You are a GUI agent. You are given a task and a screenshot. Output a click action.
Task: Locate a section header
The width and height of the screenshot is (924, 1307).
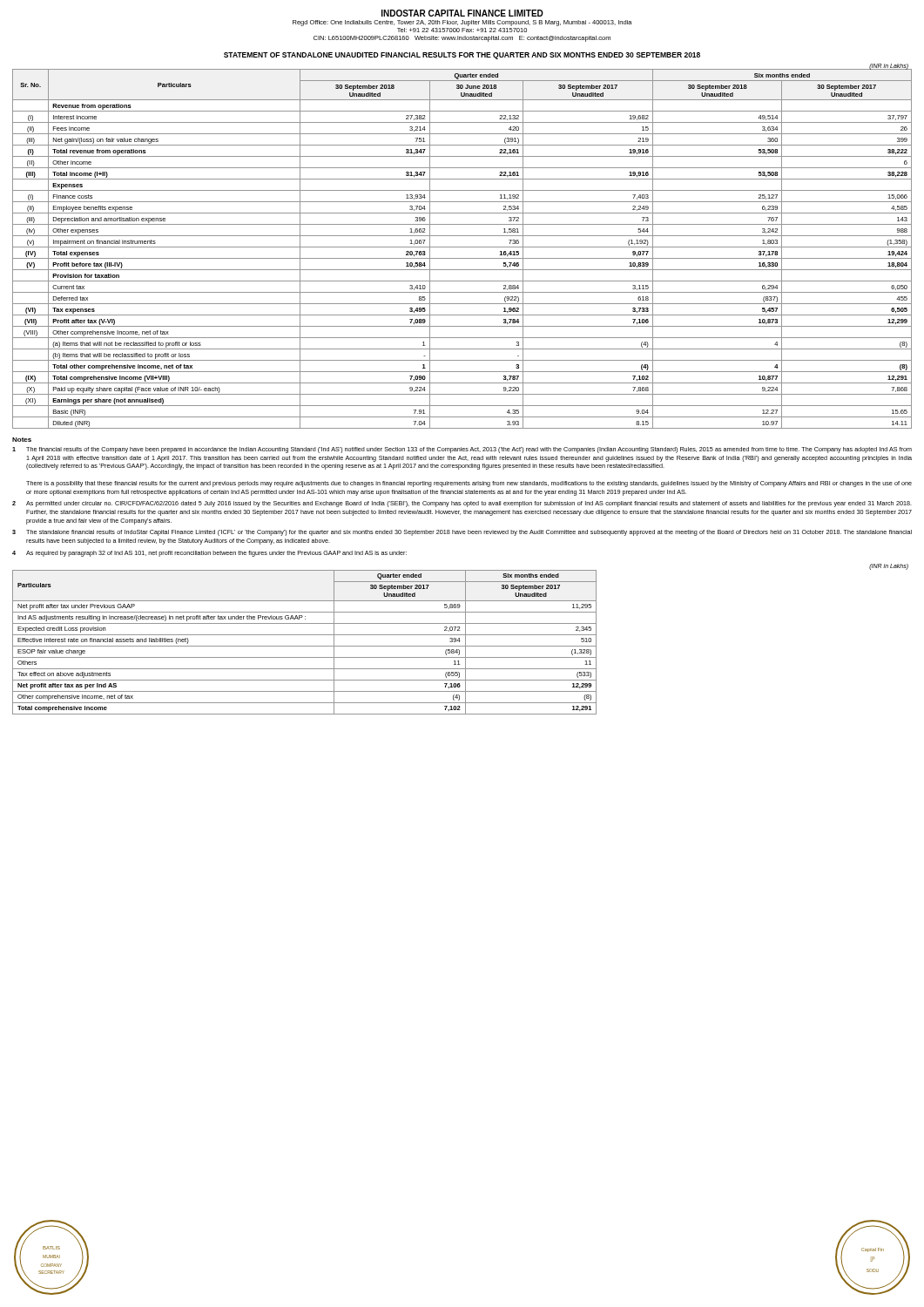(x=22, y=440)
